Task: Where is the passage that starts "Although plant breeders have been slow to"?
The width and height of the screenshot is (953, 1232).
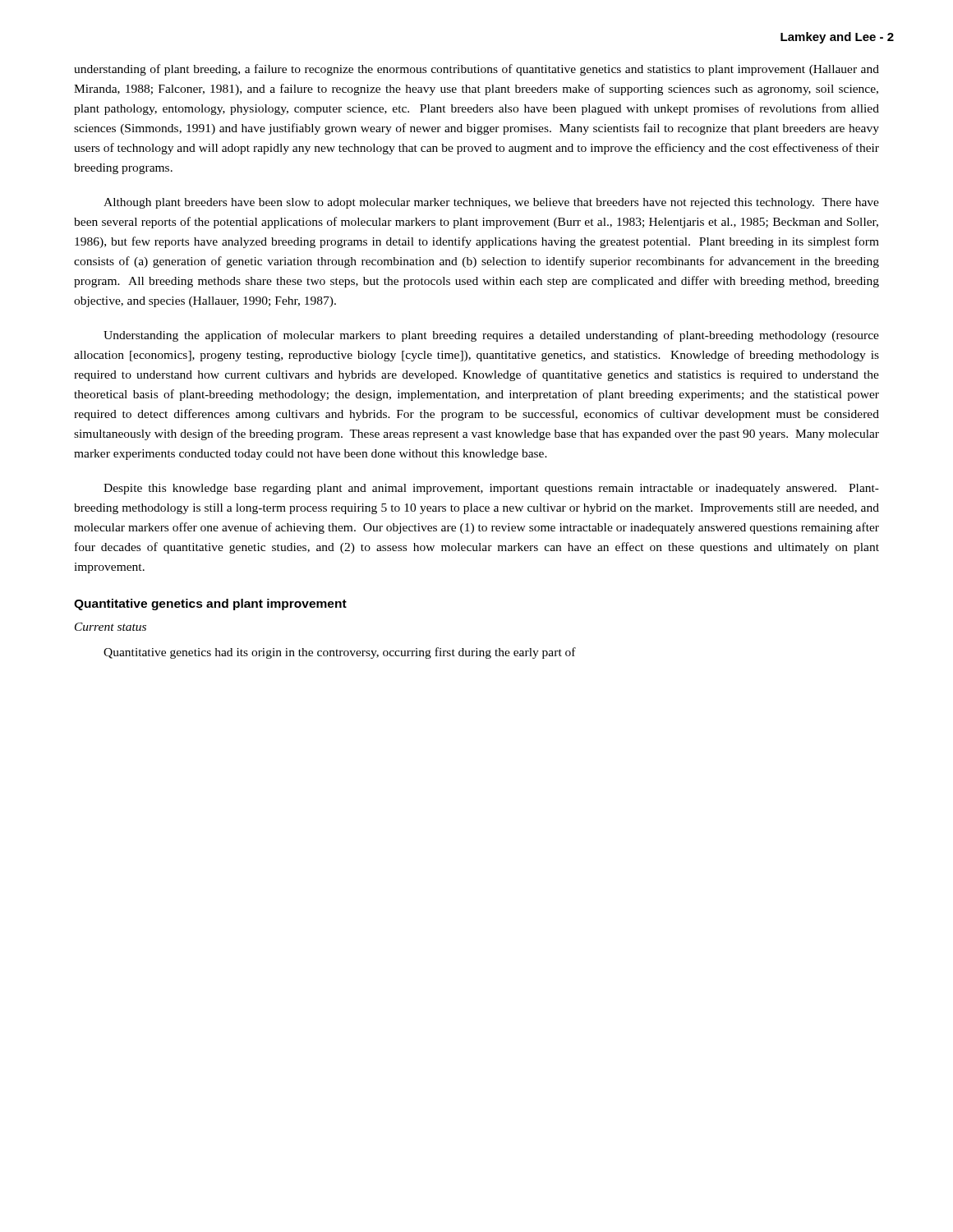Action: click(476, 251)
